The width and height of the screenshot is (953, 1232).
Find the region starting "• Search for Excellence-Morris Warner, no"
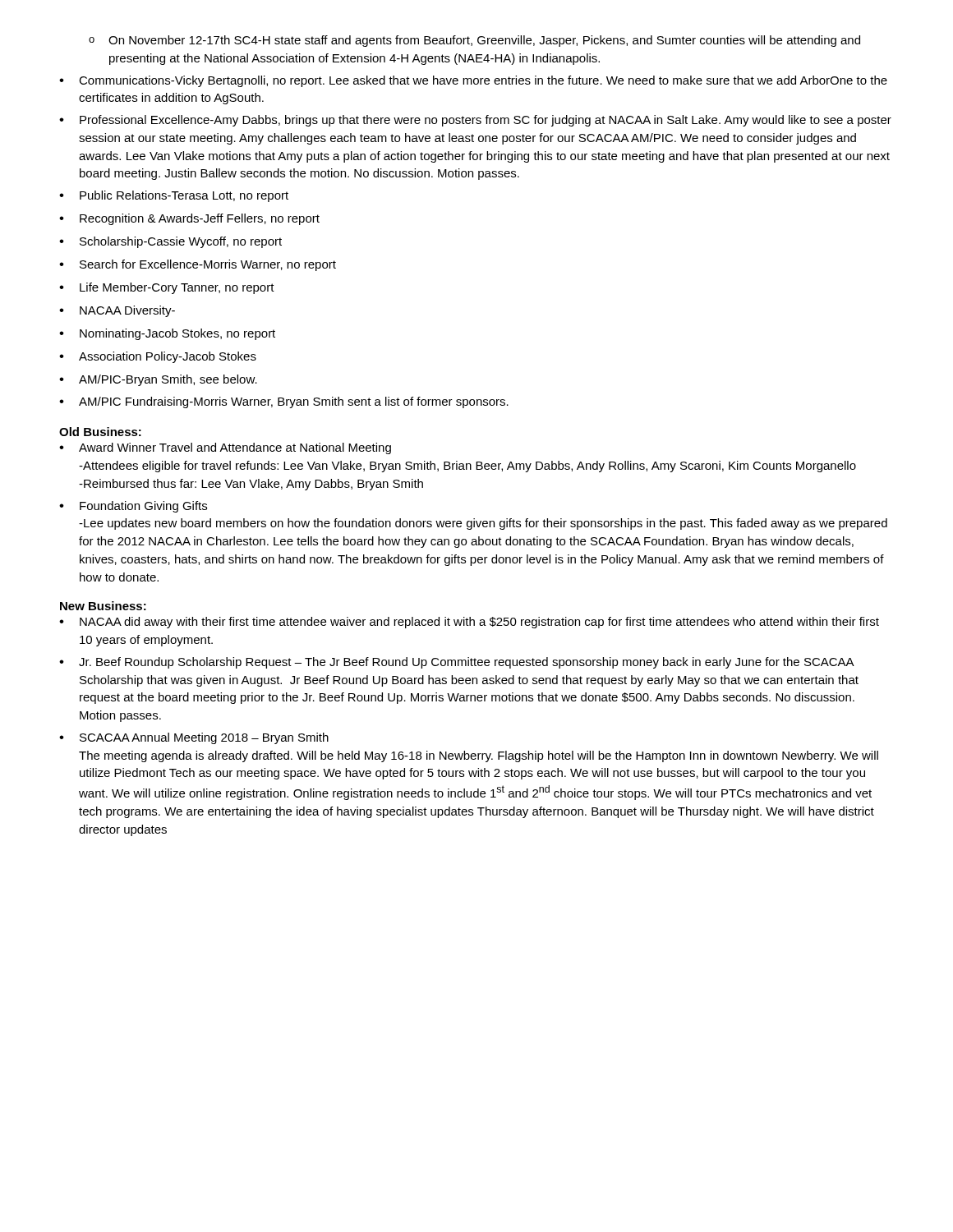(x=198, y=265)
